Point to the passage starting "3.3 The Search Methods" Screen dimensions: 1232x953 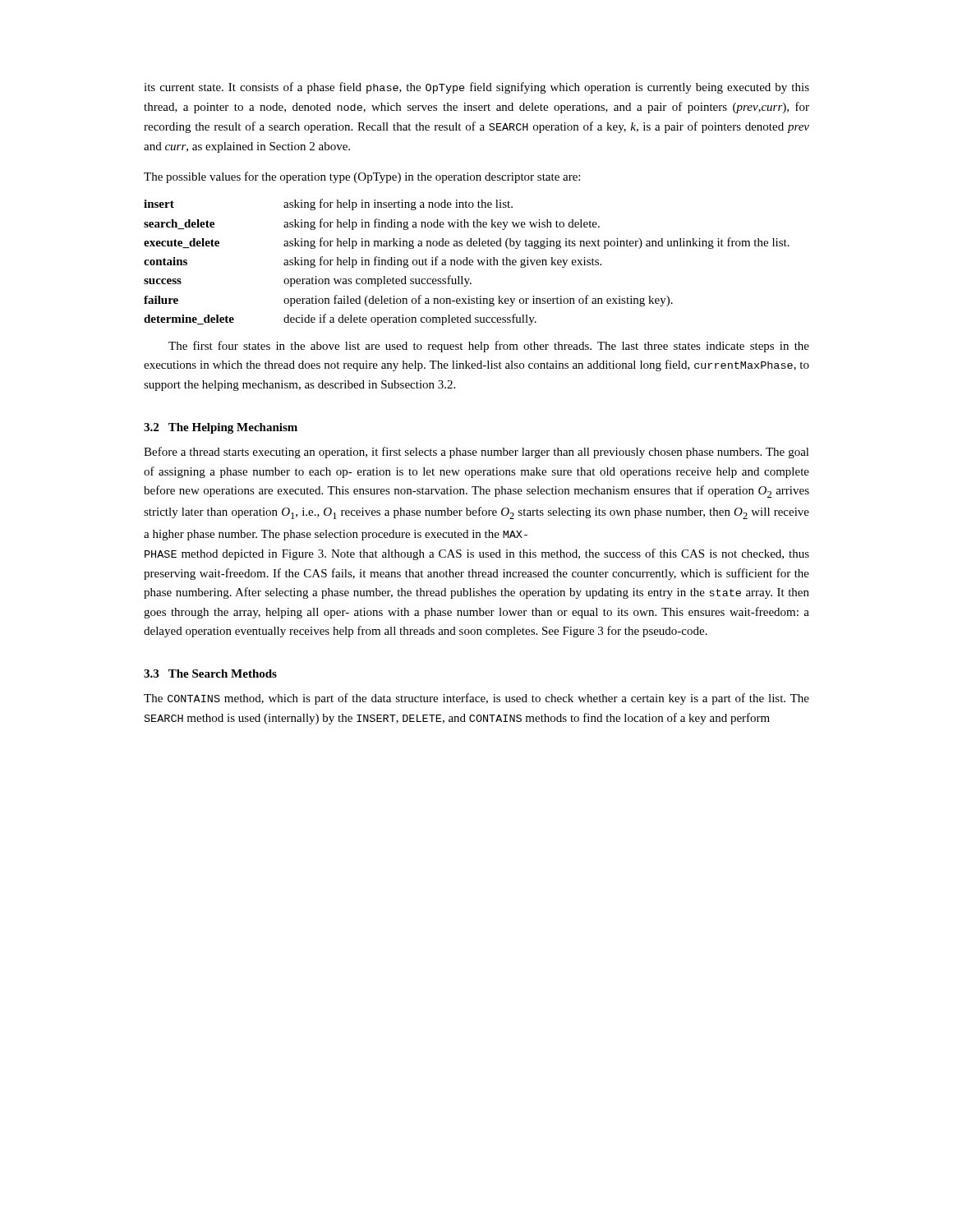pyautogui.click(x=210, y=674)
